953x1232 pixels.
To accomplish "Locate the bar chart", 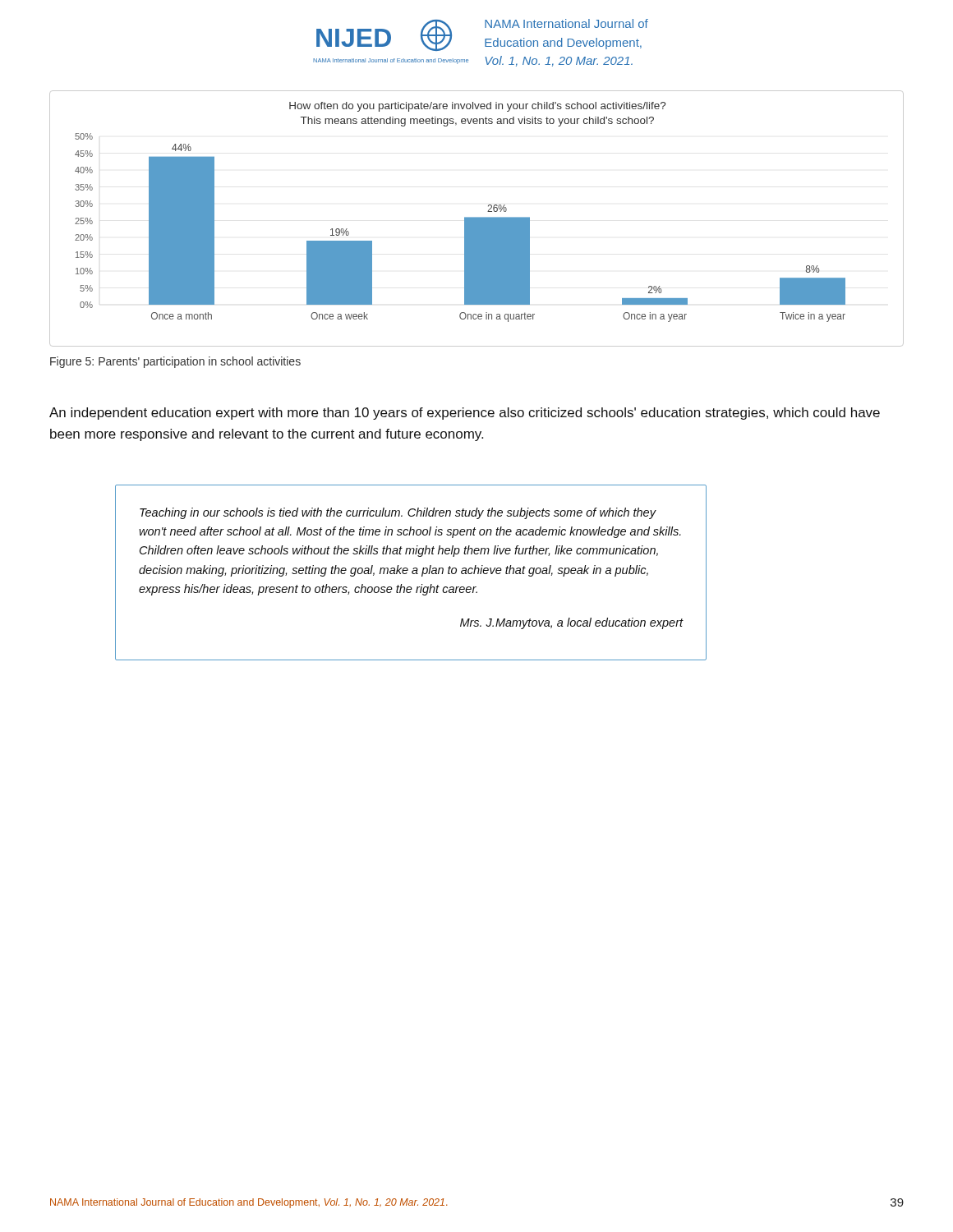I will click(x=476, y=218).
